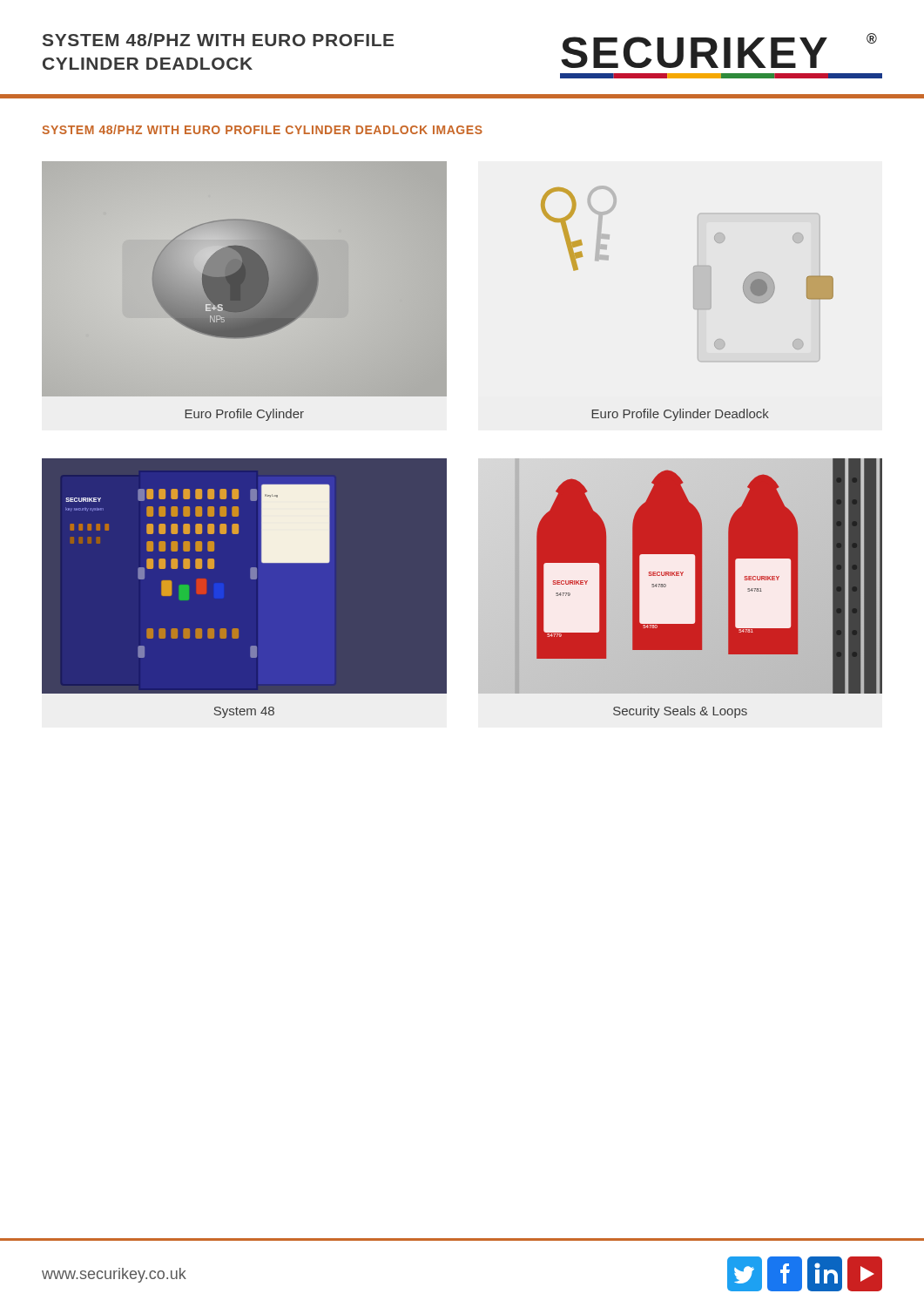Point to "System 48"
924x1307 pixels.
pos(244,711)
